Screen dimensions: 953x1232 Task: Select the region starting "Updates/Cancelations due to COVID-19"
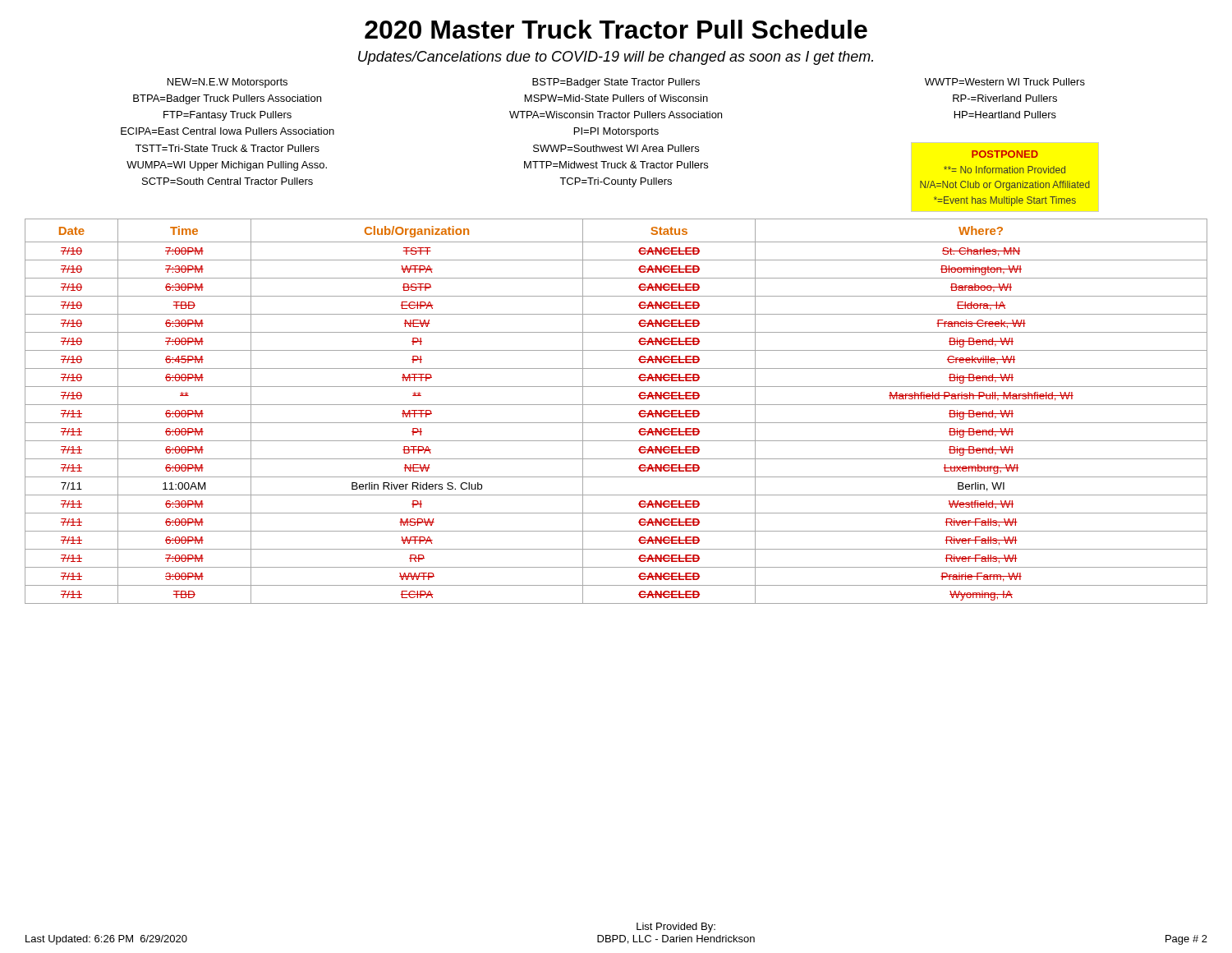[616, 57]
